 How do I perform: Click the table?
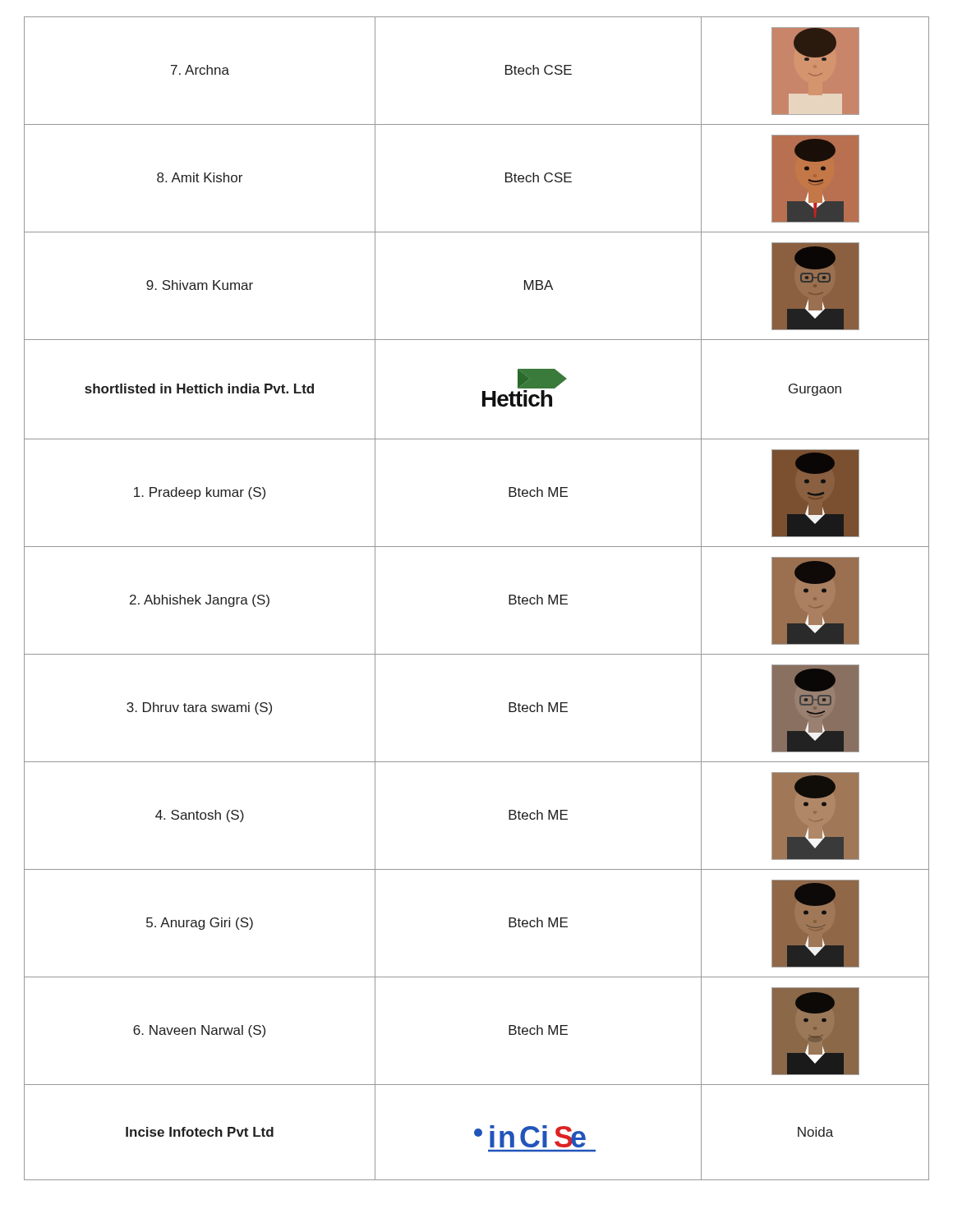point(476,598)
